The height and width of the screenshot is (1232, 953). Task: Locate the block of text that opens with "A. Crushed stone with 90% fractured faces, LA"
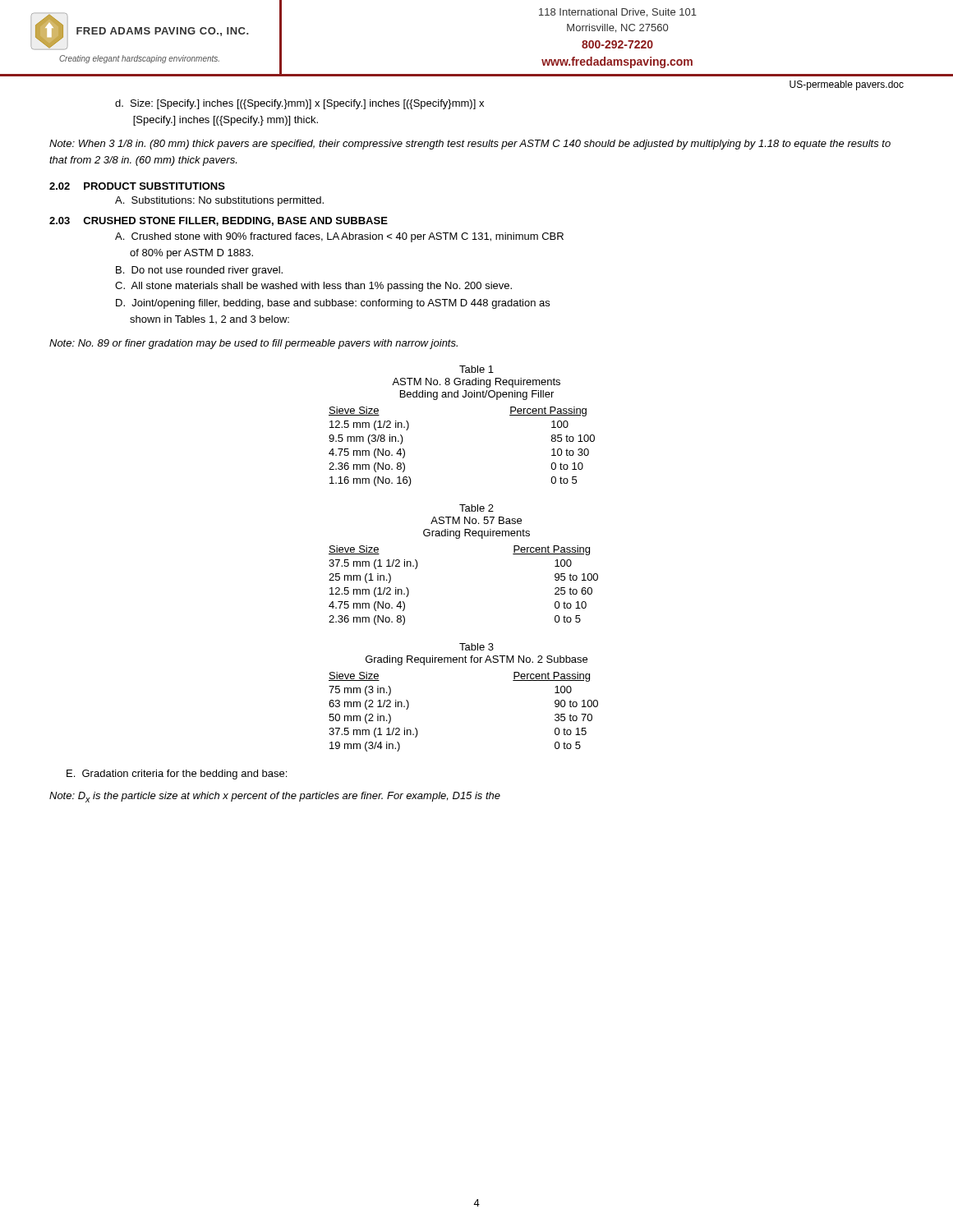pos(340,244)
